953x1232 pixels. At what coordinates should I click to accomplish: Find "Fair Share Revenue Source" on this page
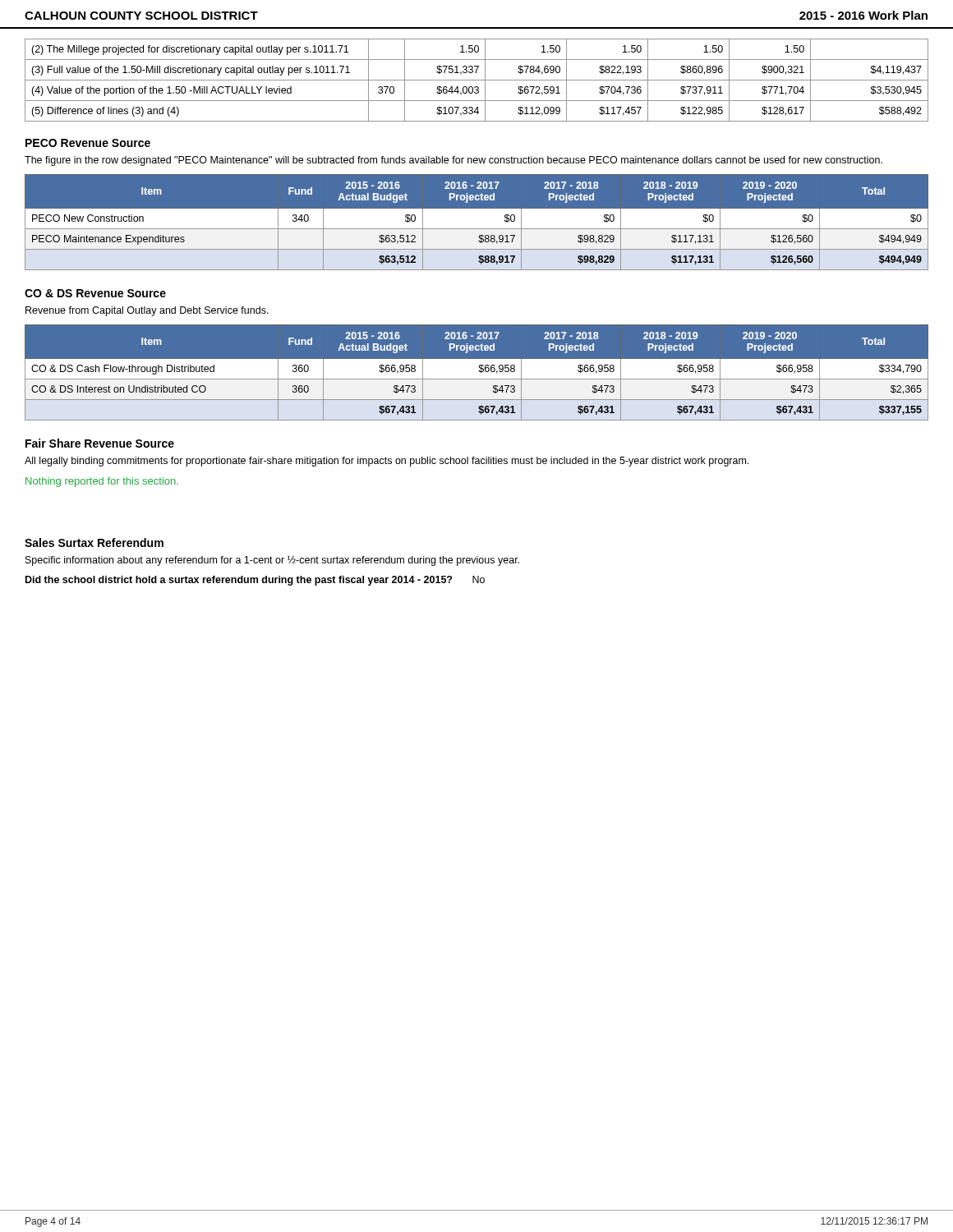tap(99, 444)
